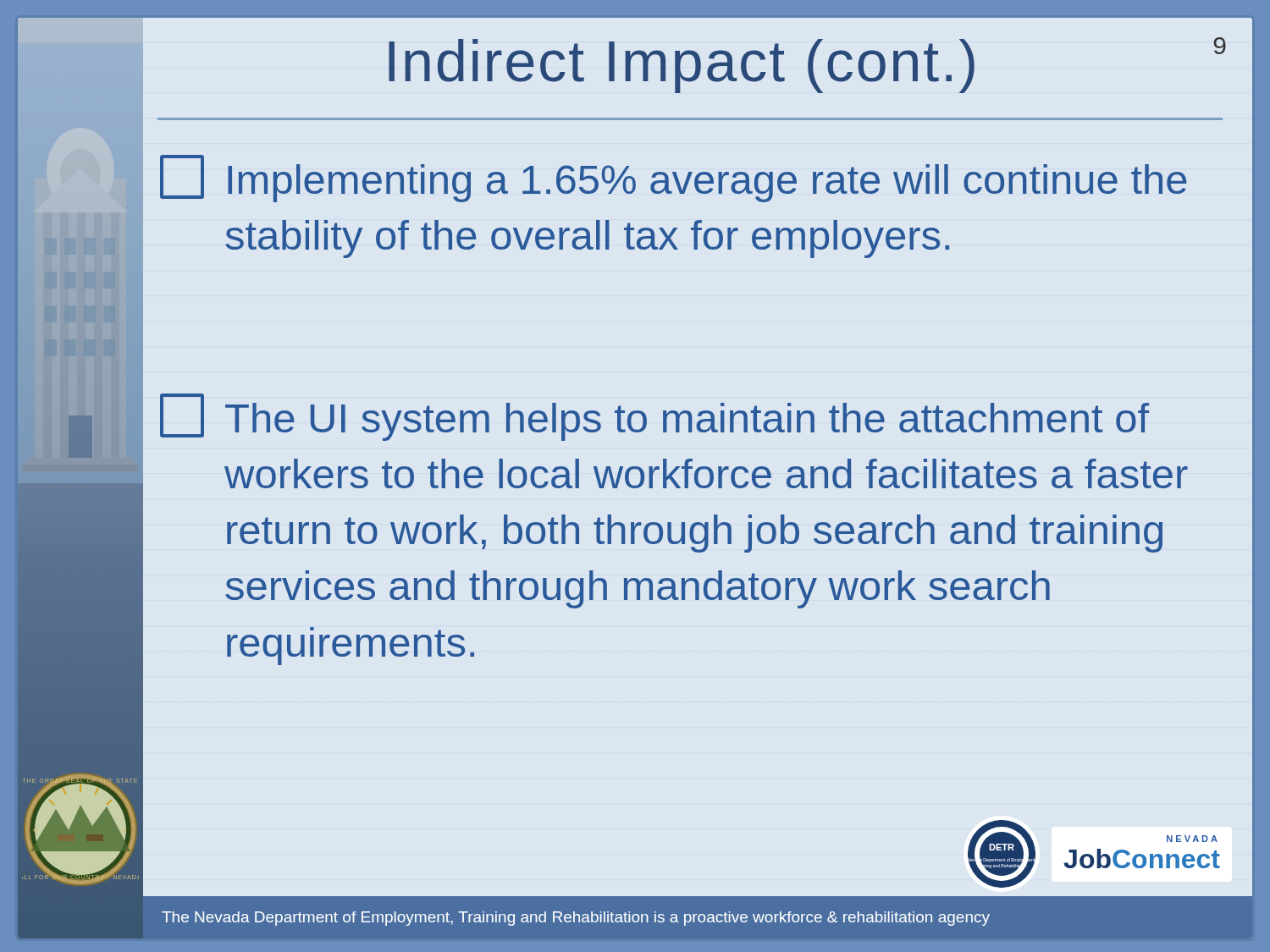Click on the list item containing "The UI system"
The image size is (1270, 952).
(x=688, y=530)
